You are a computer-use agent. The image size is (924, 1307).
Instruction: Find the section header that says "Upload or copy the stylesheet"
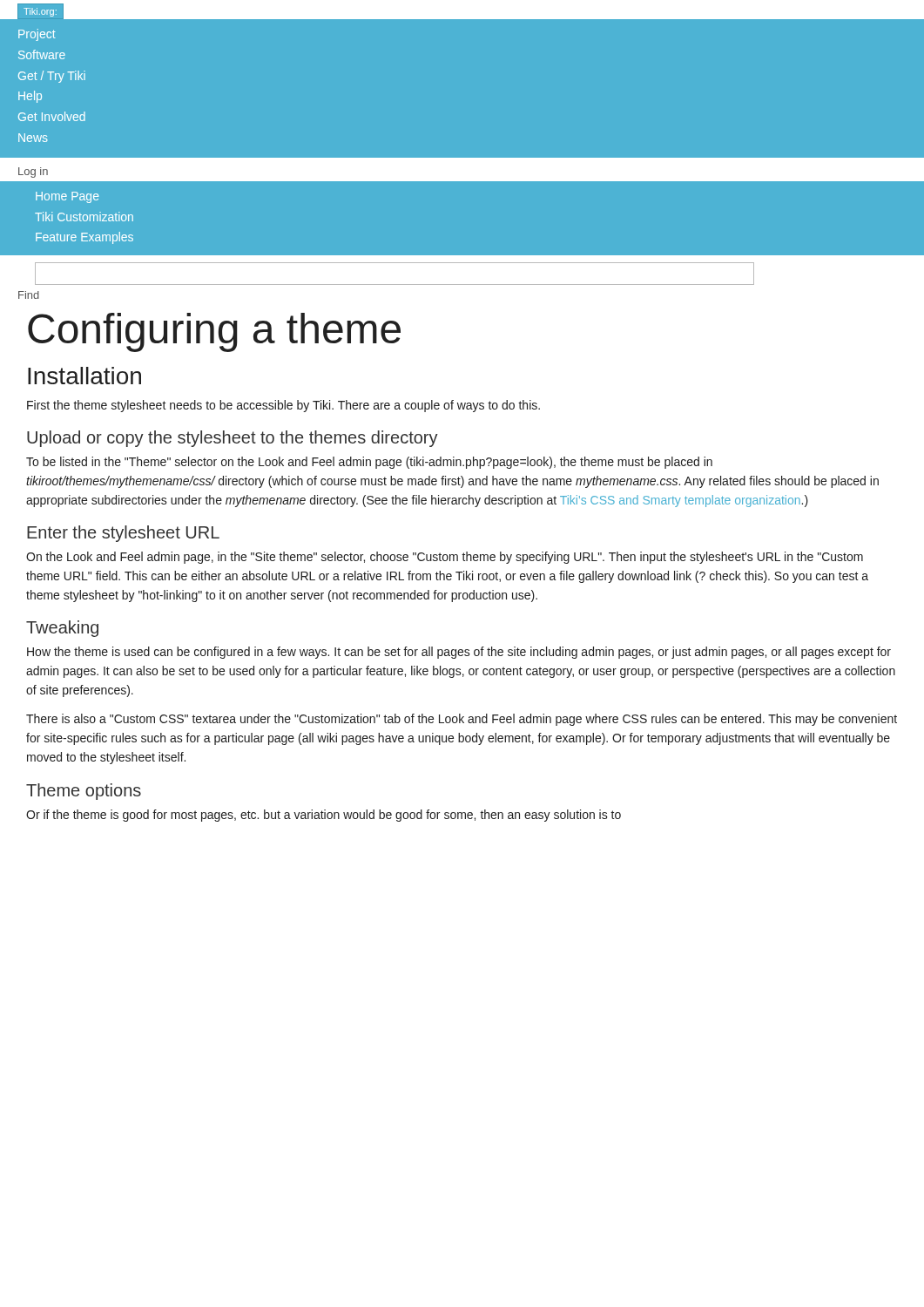click(233, 439)
